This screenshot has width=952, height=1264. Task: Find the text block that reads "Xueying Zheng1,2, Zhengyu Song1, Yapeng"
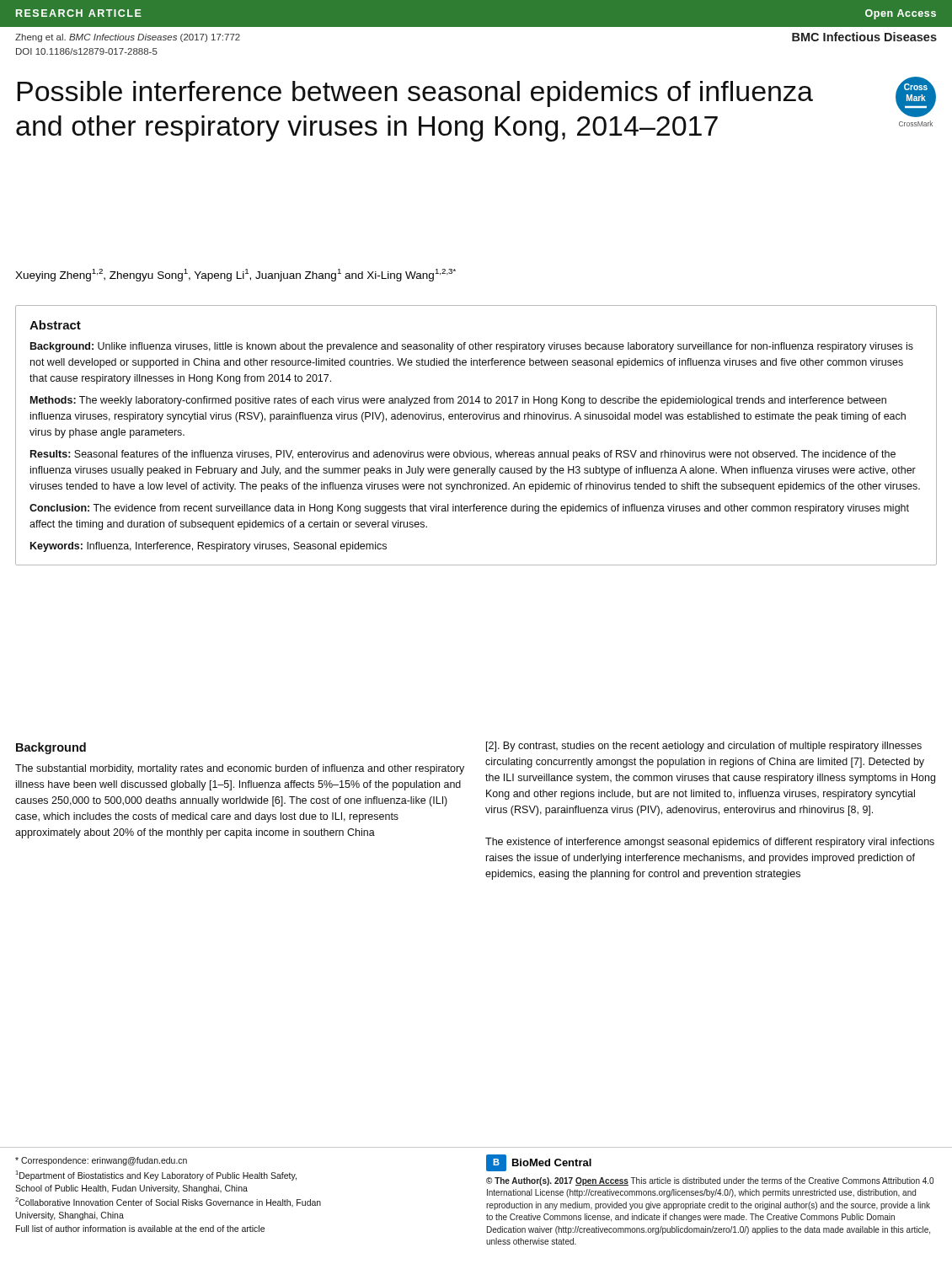click(x=236, y=274)
